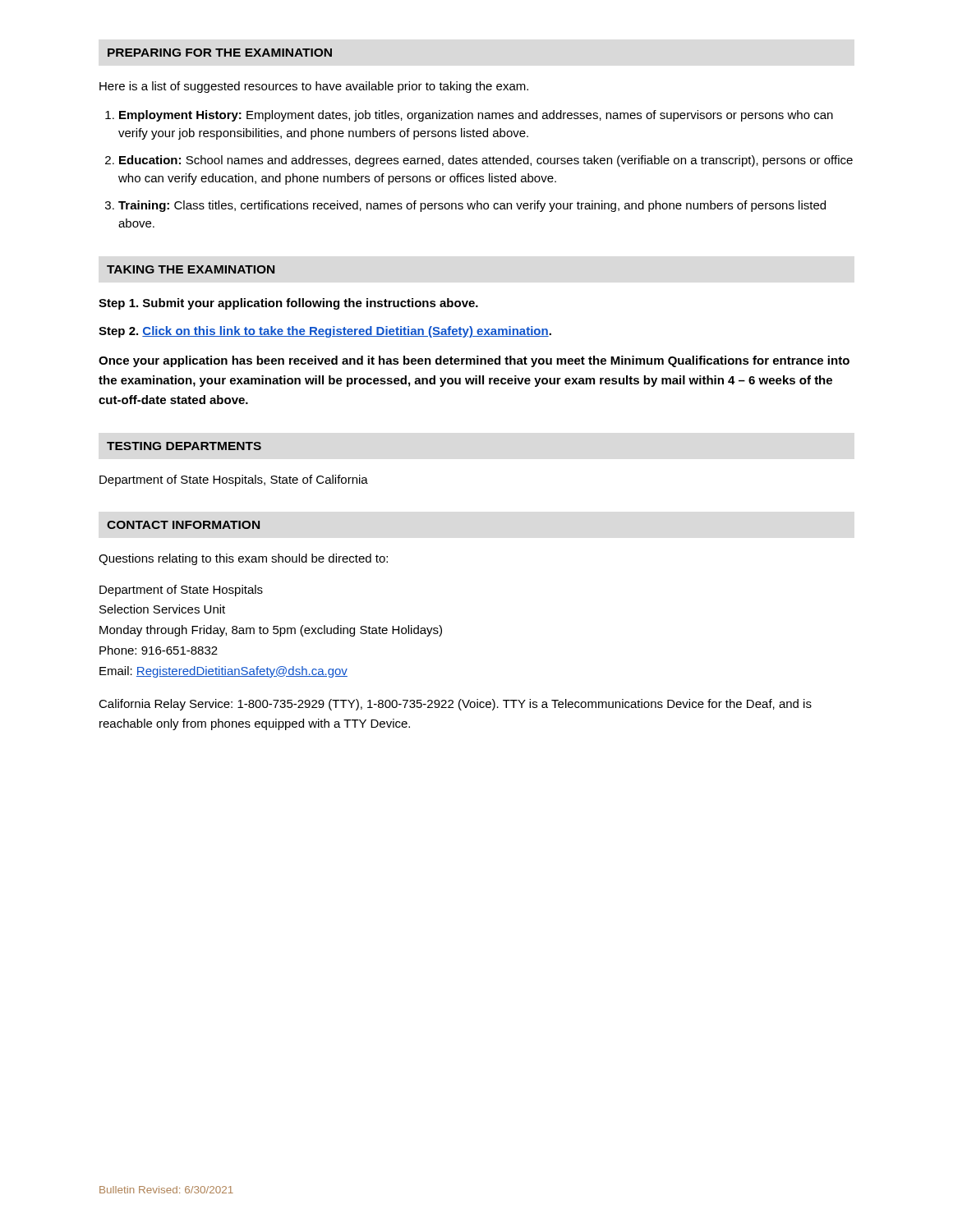Locate the text "TAKING THE EXAMINATION"
This screenshot has width=953, height=1232.
191,269
